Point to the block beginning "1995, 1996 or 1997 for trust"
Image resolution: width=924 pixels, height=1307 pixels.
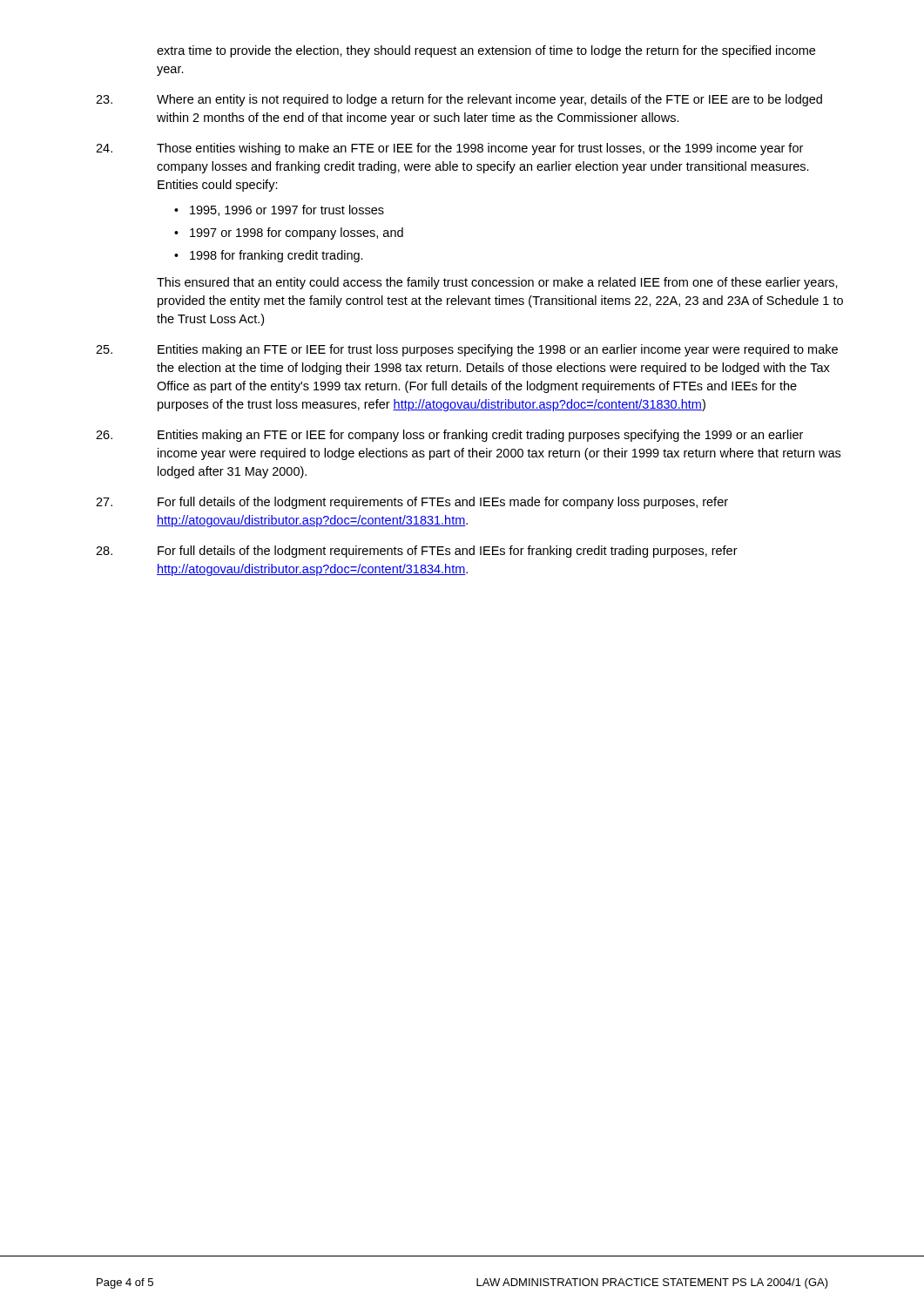click(x=286, y=210)
